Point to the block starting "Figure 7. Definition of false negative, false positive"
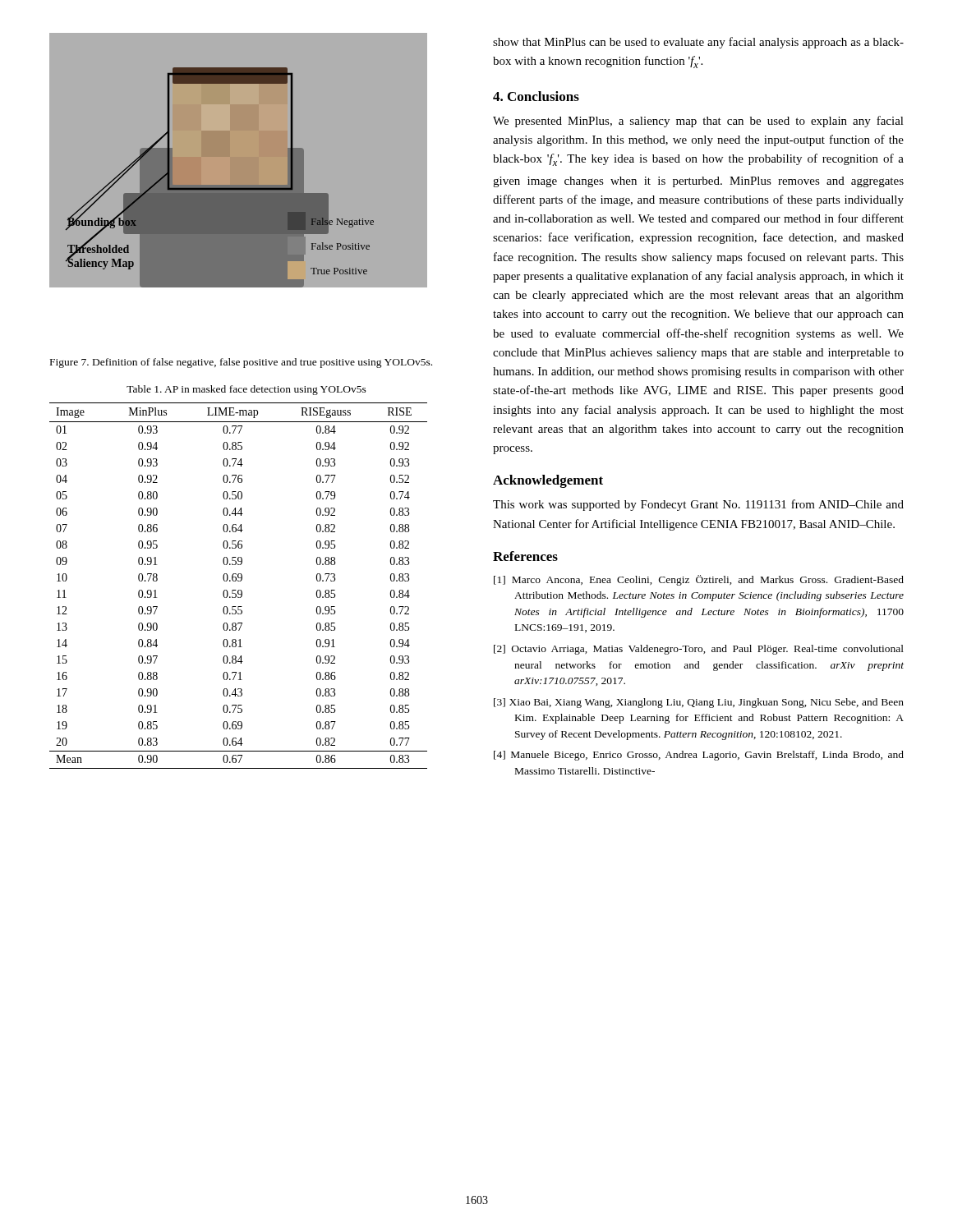 [241, 362]
